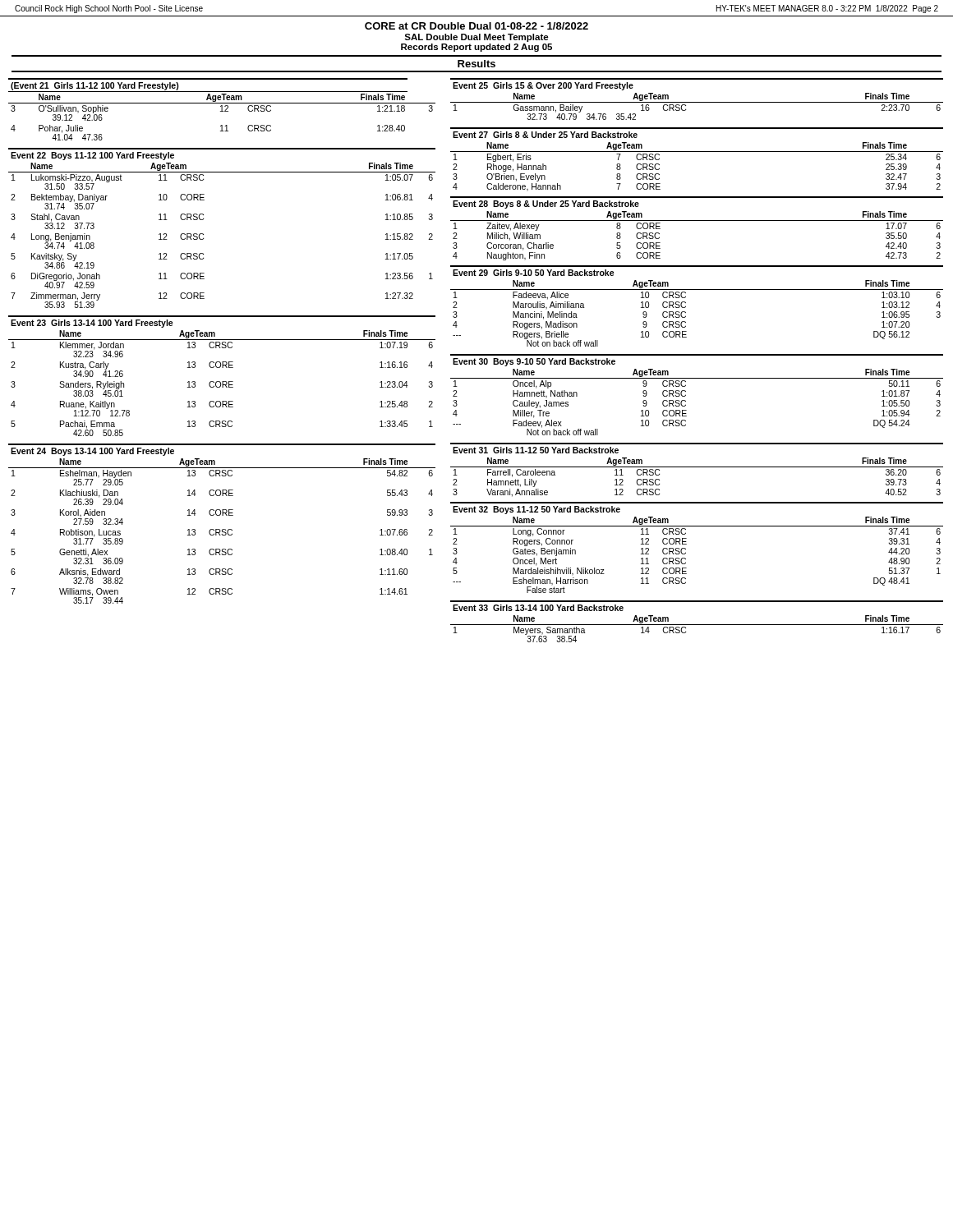Click on the table containing "34.74 41.08"
Screen dimensions: 1232x953
coord(222,229)
